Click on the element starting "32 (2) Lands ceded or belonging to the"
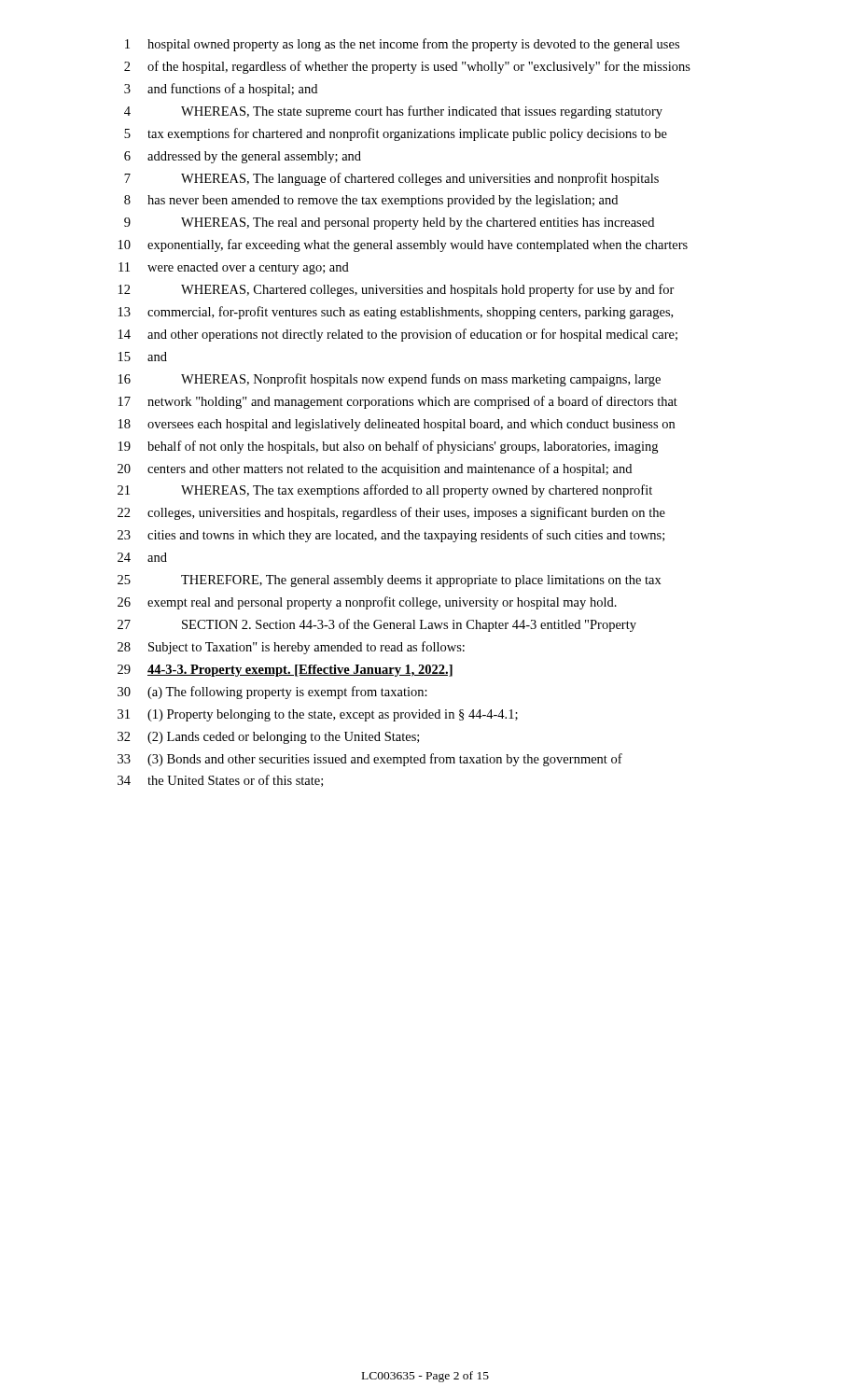Screen dimensions: 1400x850 (x=268, y=738)
